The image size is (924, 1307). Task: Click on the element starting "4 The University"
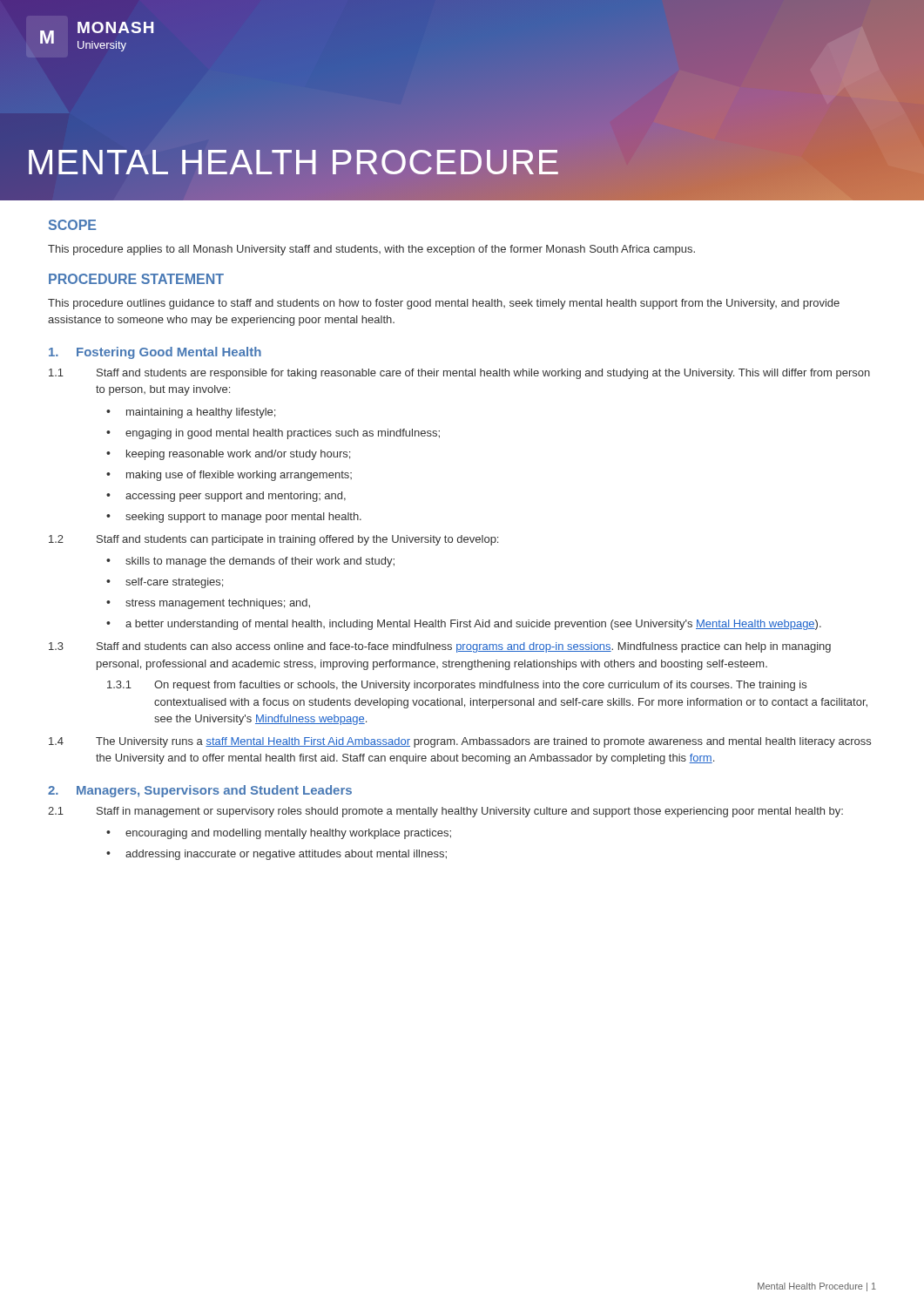(x=462, y=749)
